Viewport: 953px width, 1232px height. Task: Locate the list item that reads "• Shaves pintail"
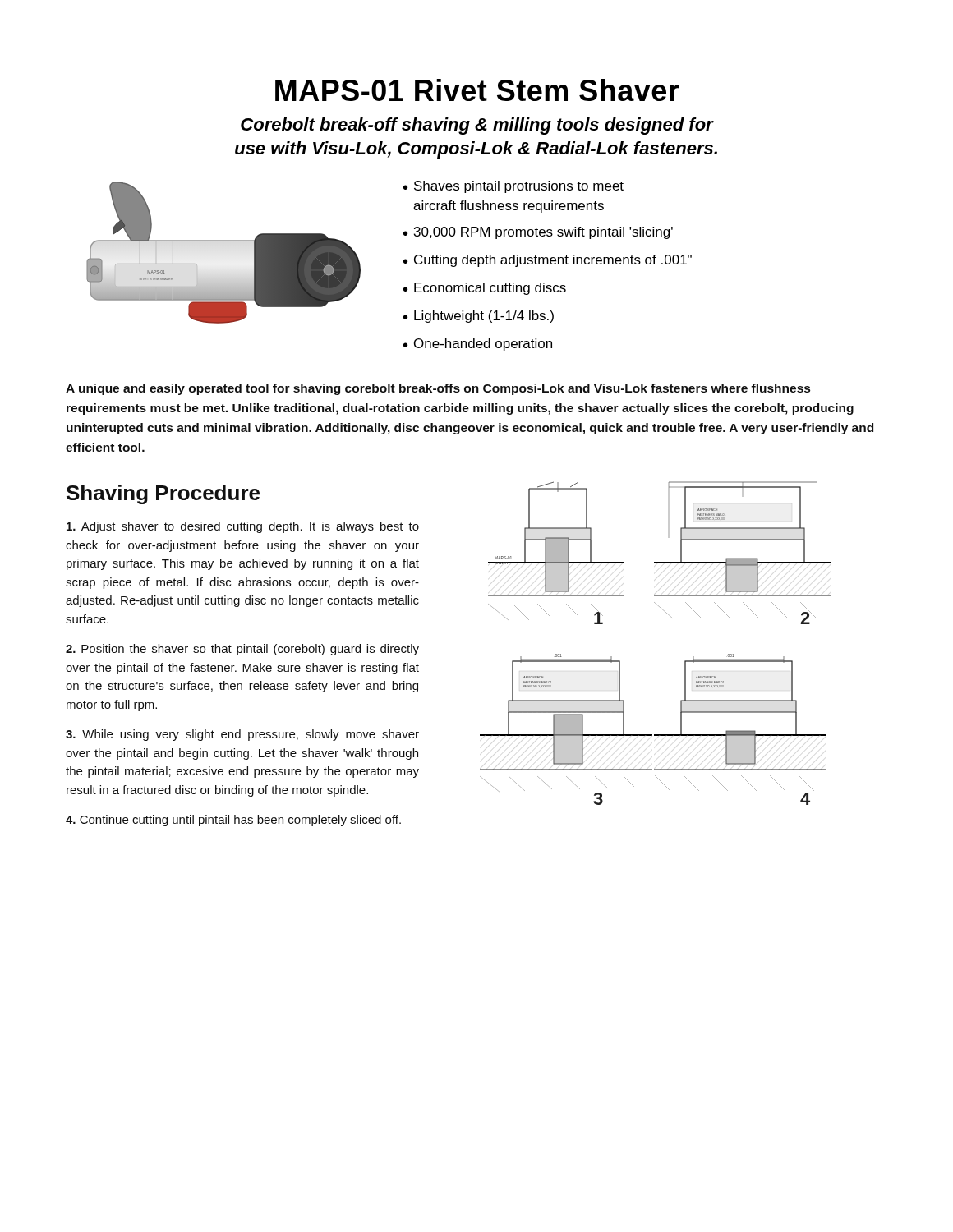tap(513, 196)
